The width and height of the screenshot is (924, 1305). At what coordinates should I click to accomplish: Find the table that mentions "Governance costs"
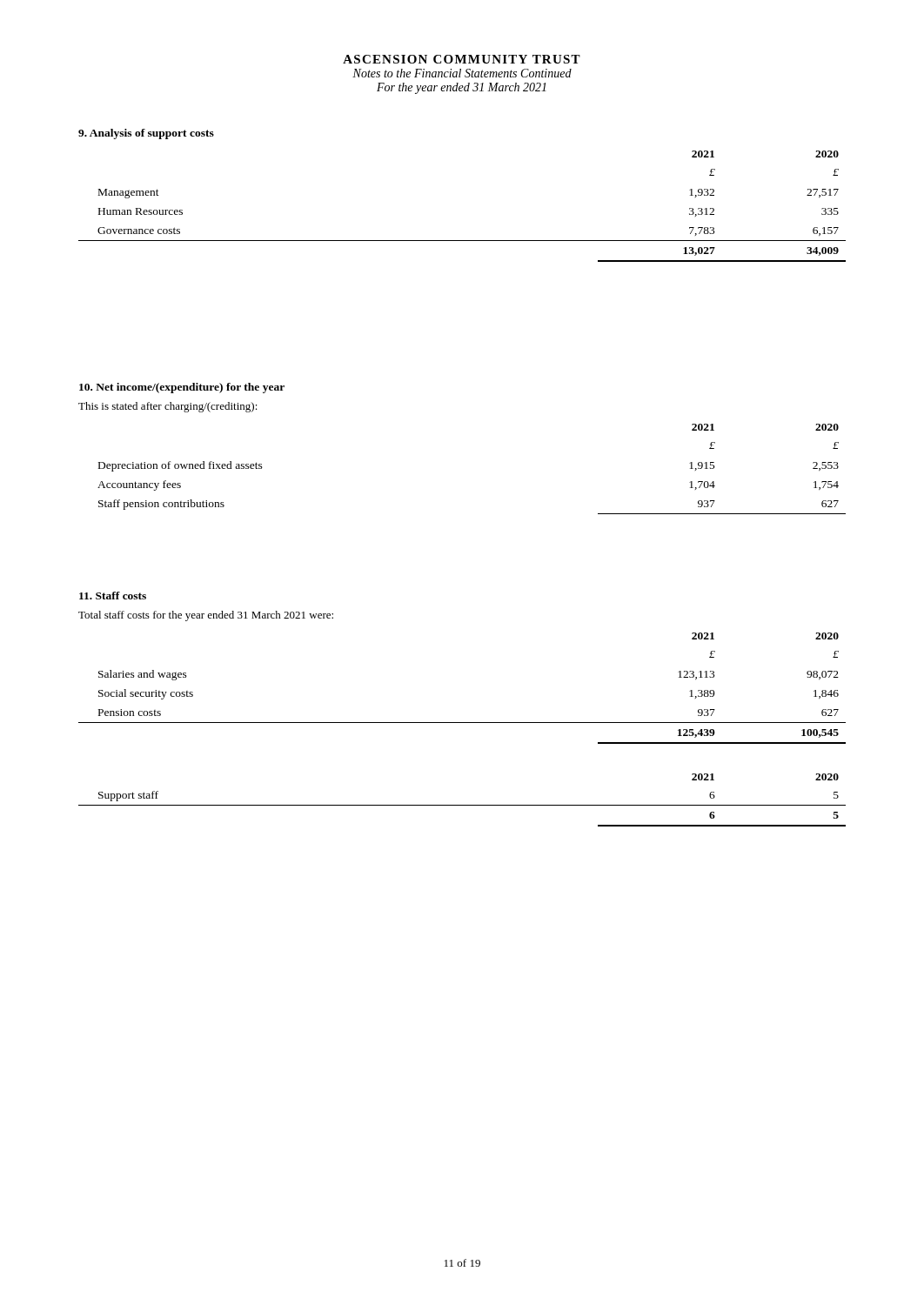click(x=462, y=204)
